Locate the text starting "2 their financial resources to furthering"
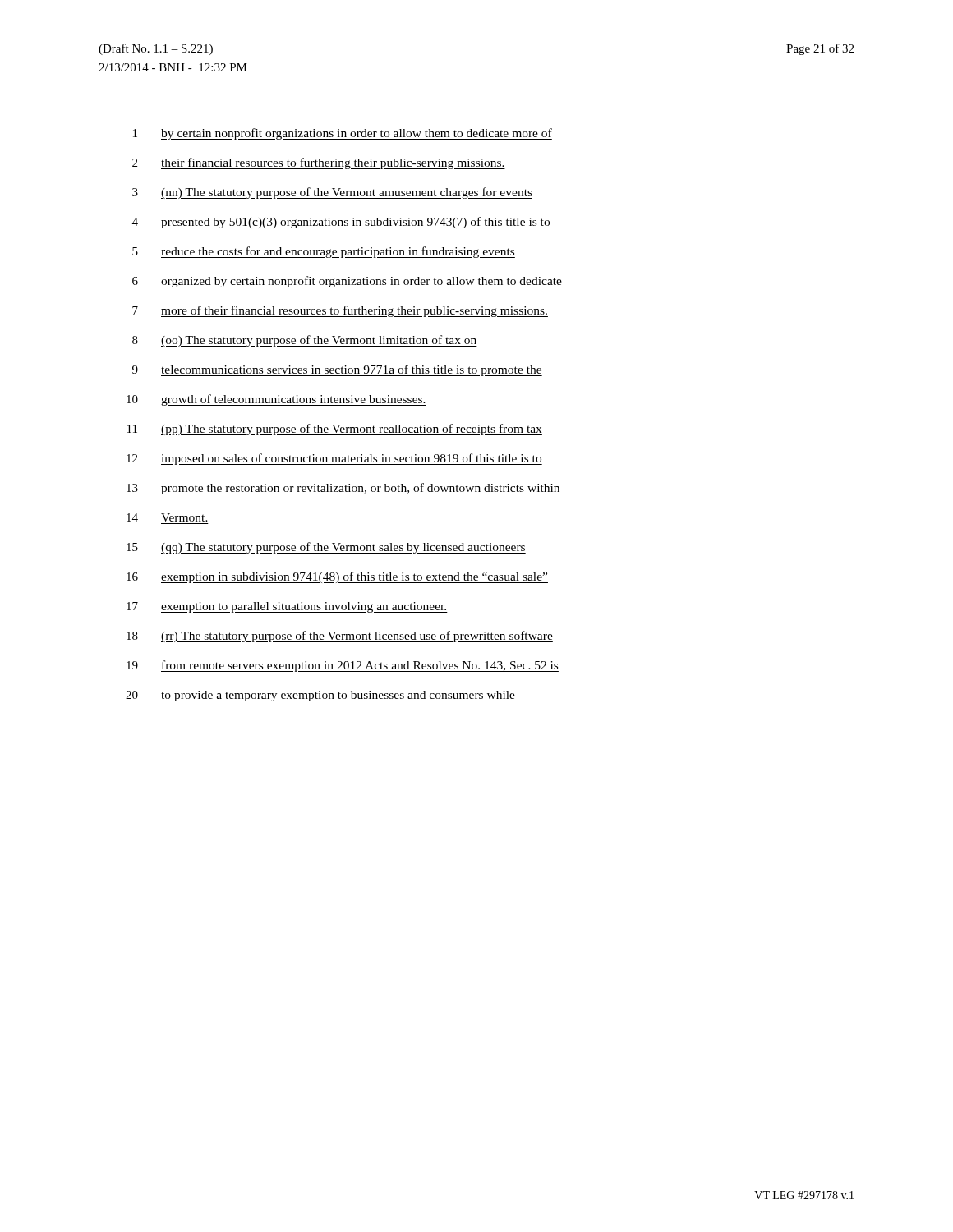953x1232 pixels. click(x=476, y=161)
